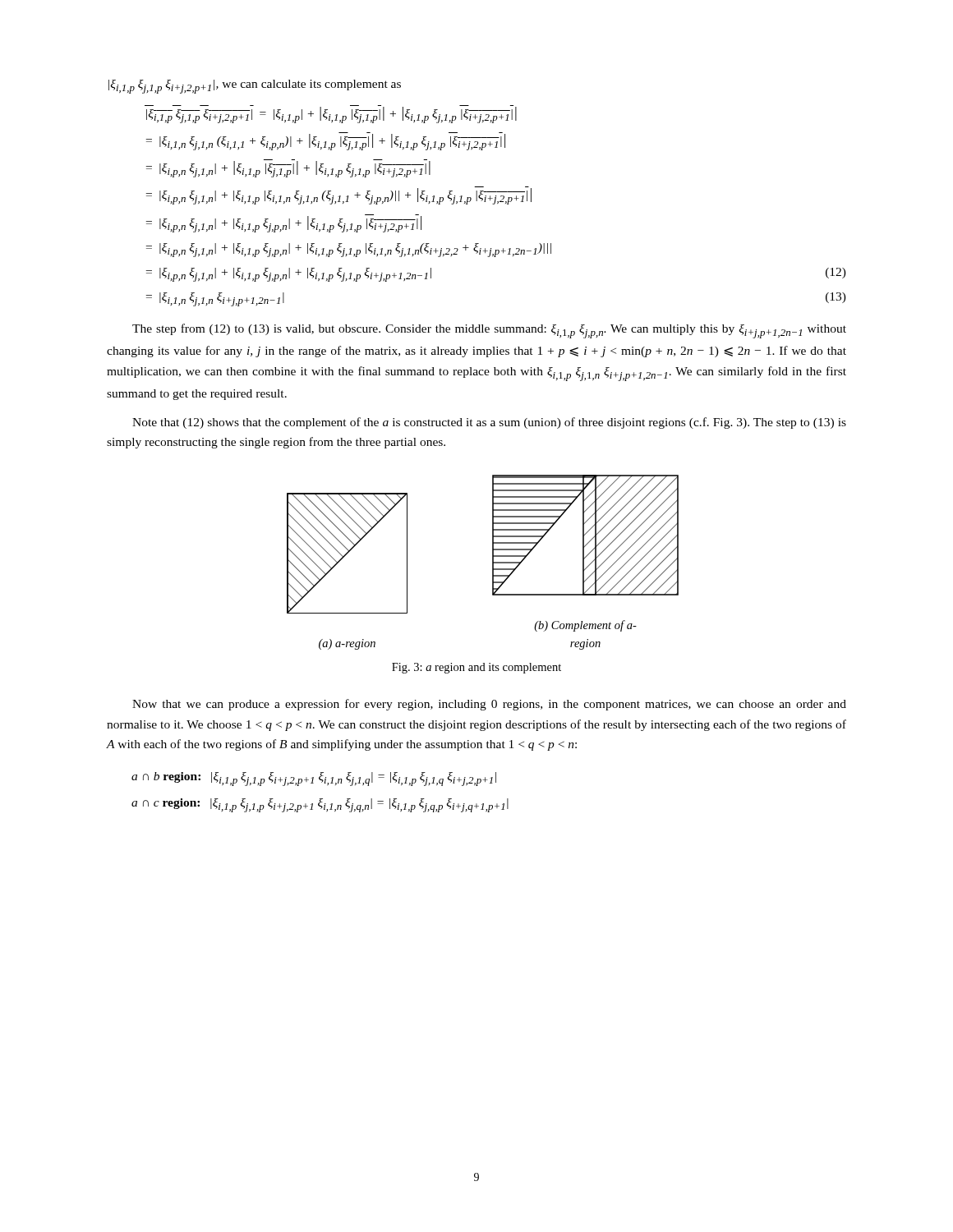Locate the passage starting "The step from (12) to (13) is"
The width and height of the screenshot is (953, 1232).
click(x=476, y=361)
